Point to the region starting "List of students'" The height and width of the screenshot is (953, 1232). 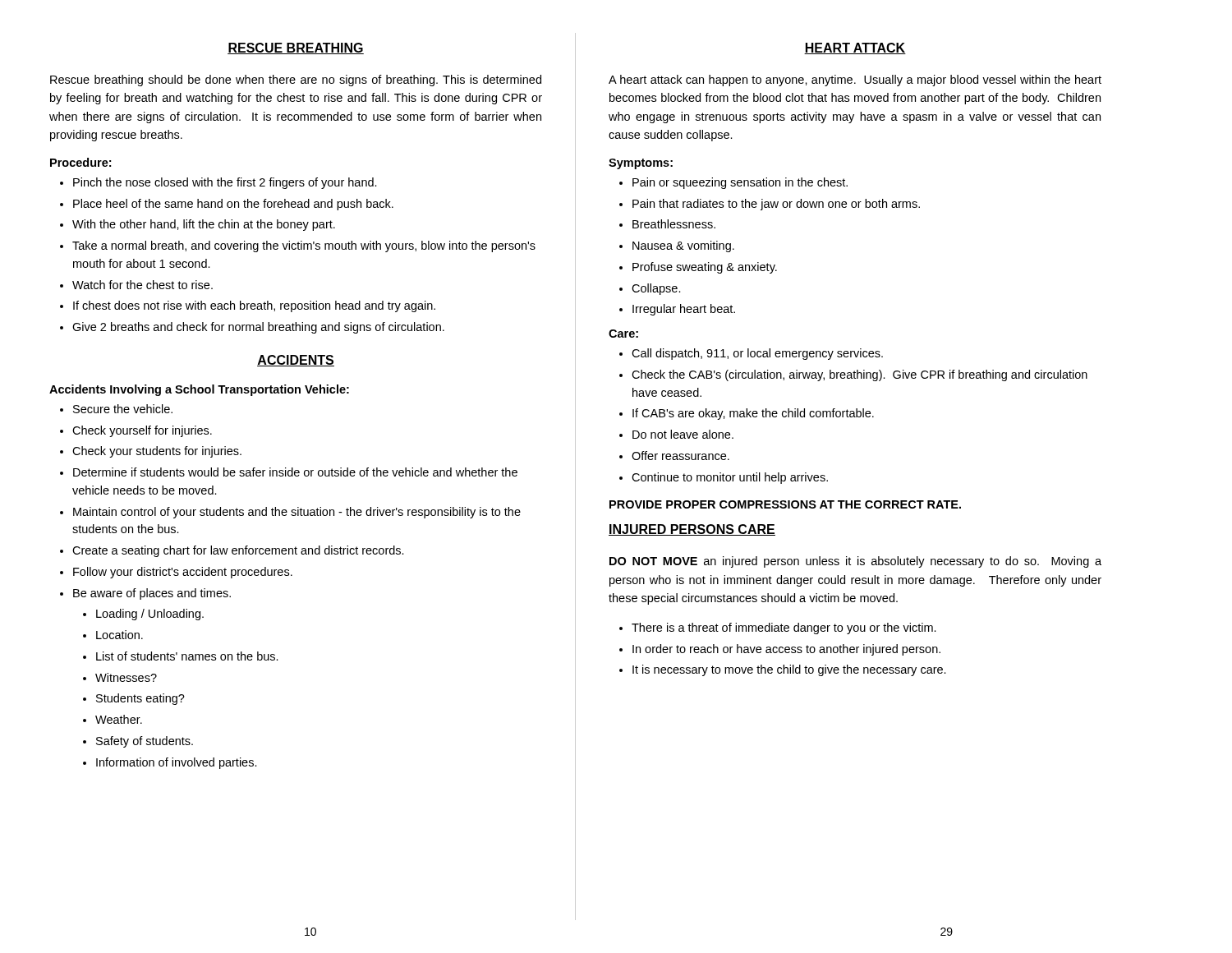[x=187, y=656]
